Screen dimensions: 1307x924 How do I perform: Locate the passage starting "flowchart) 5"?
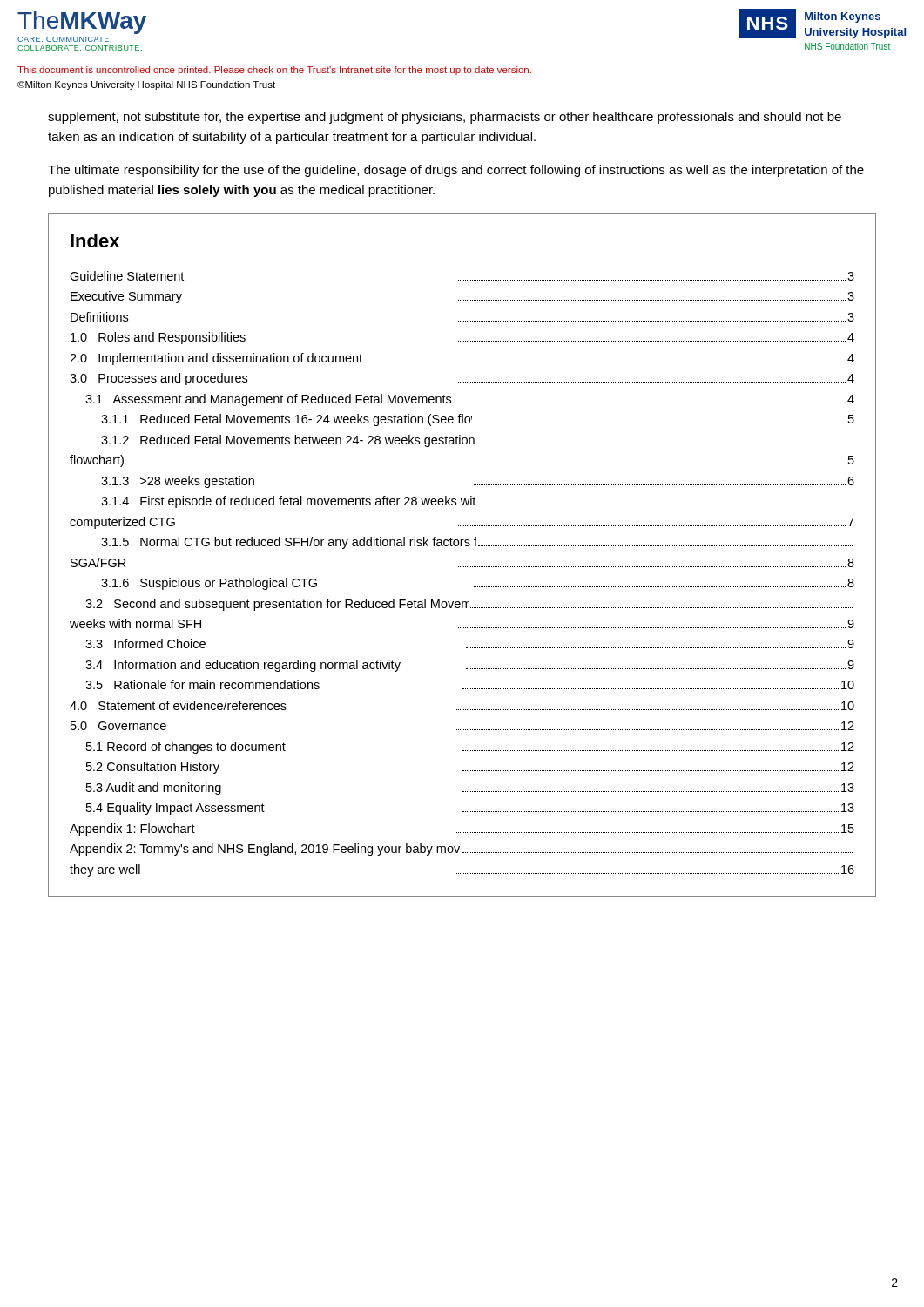click(x=462, y=460)
